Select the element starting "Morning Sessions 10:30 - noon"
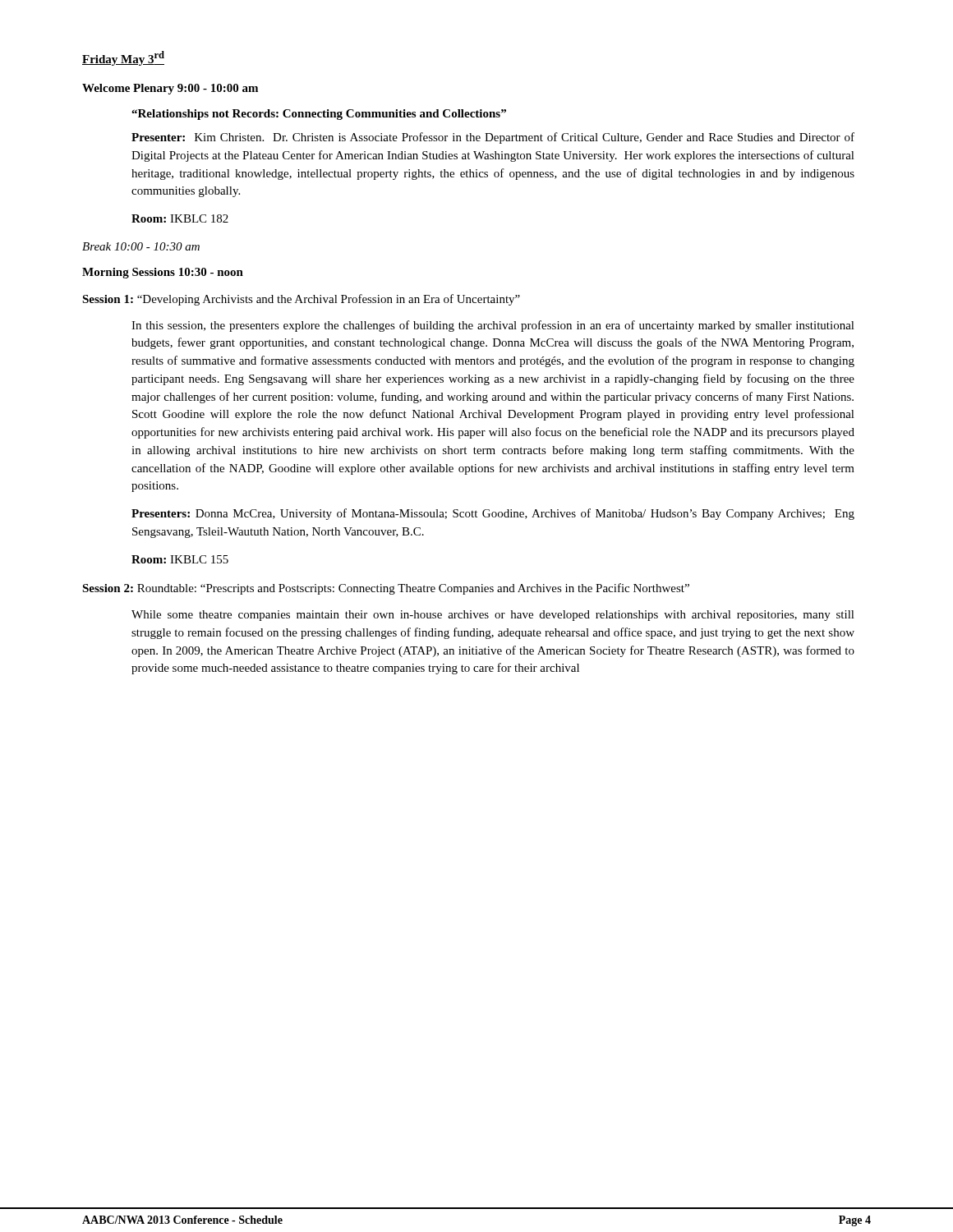Screen dimensions: 1232x953 [x=163, y=272]
